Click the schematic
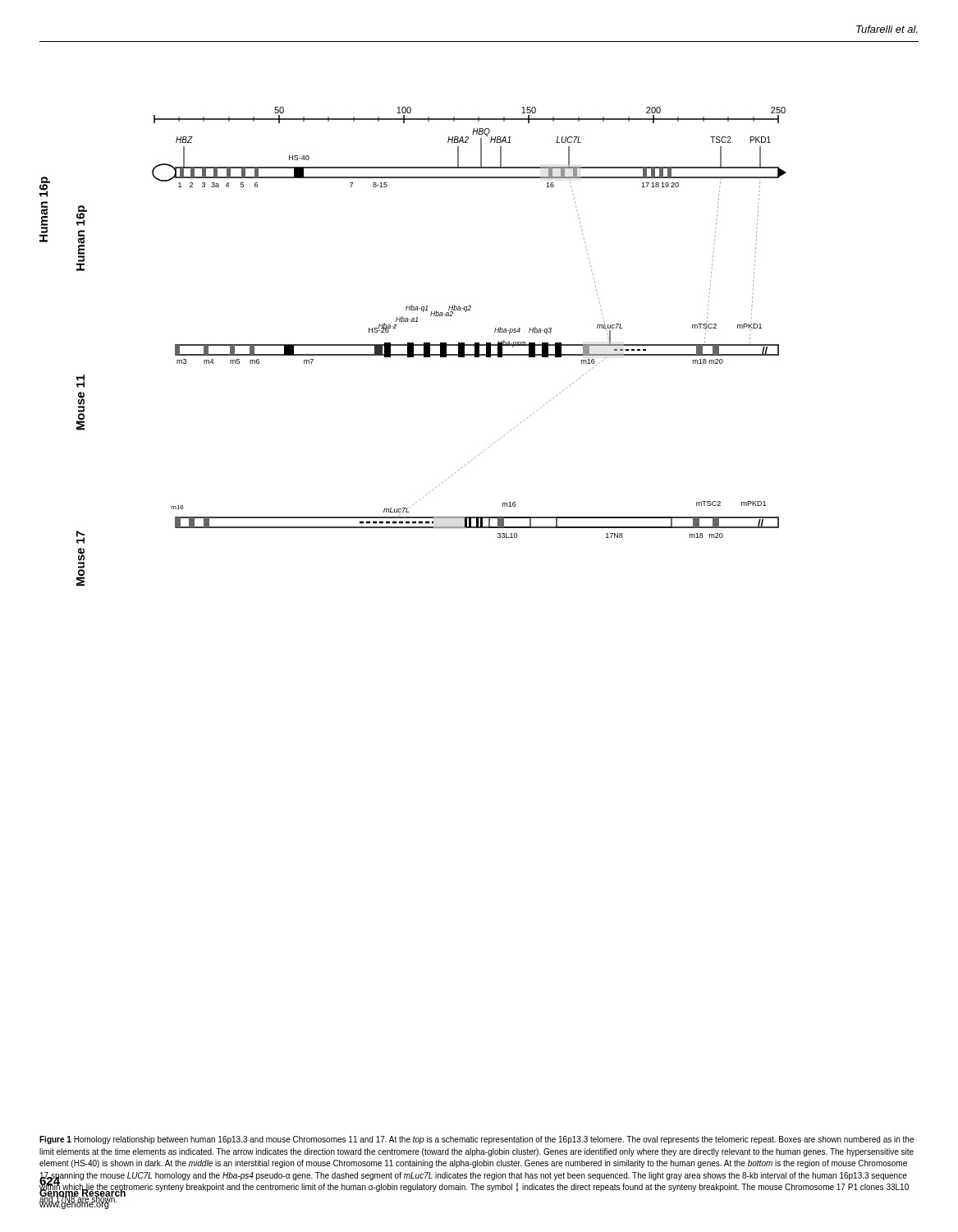 479,501
